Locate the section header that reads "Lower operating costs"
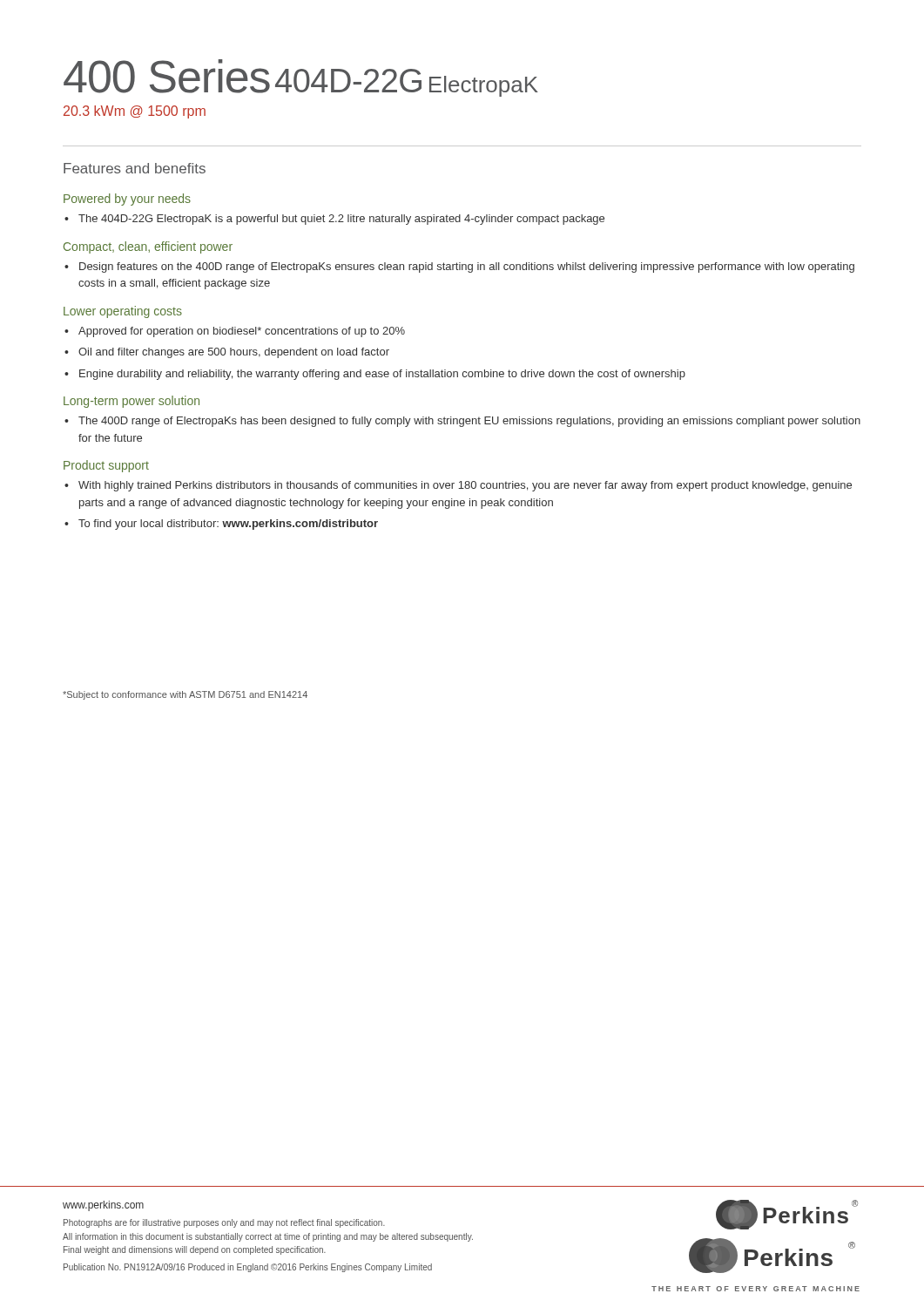924x1307 pixels. 122,311
